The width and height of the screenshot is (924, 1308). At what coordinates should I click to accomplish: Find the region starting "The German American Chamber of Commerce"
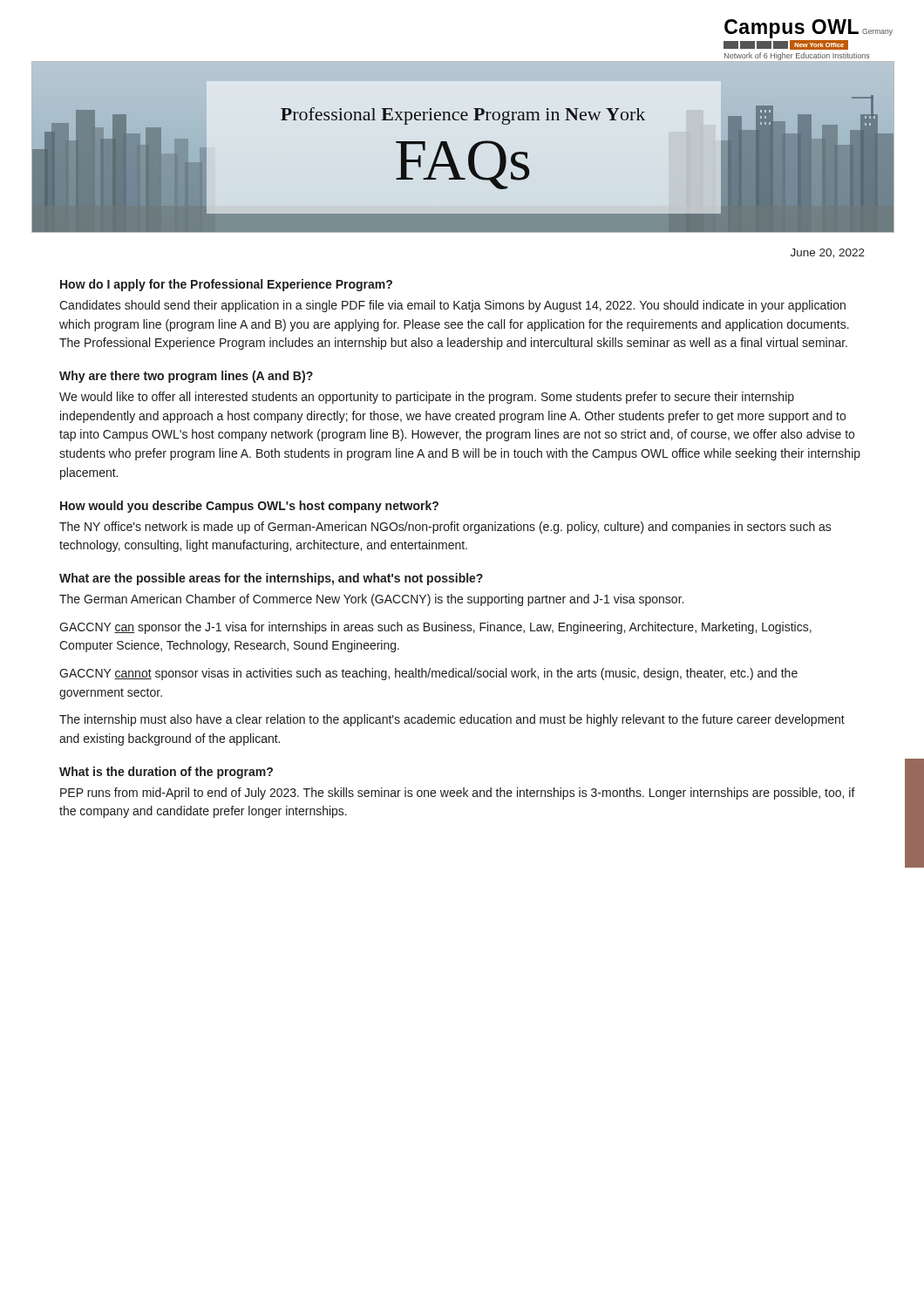click(372, 599)
